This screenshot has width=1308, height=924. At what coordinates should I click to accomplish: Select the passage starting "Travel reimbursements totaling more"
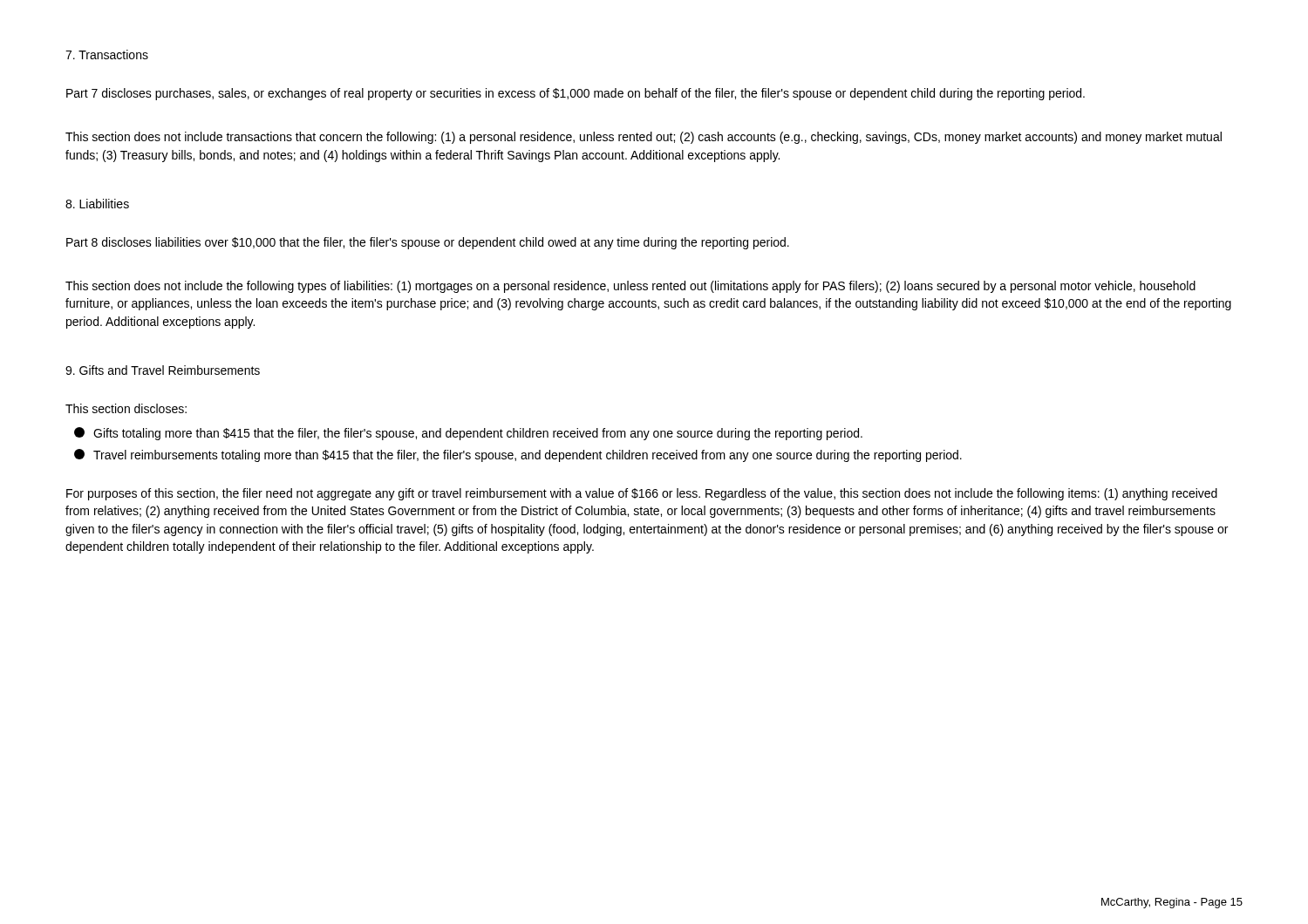click(x=658, y=455)
